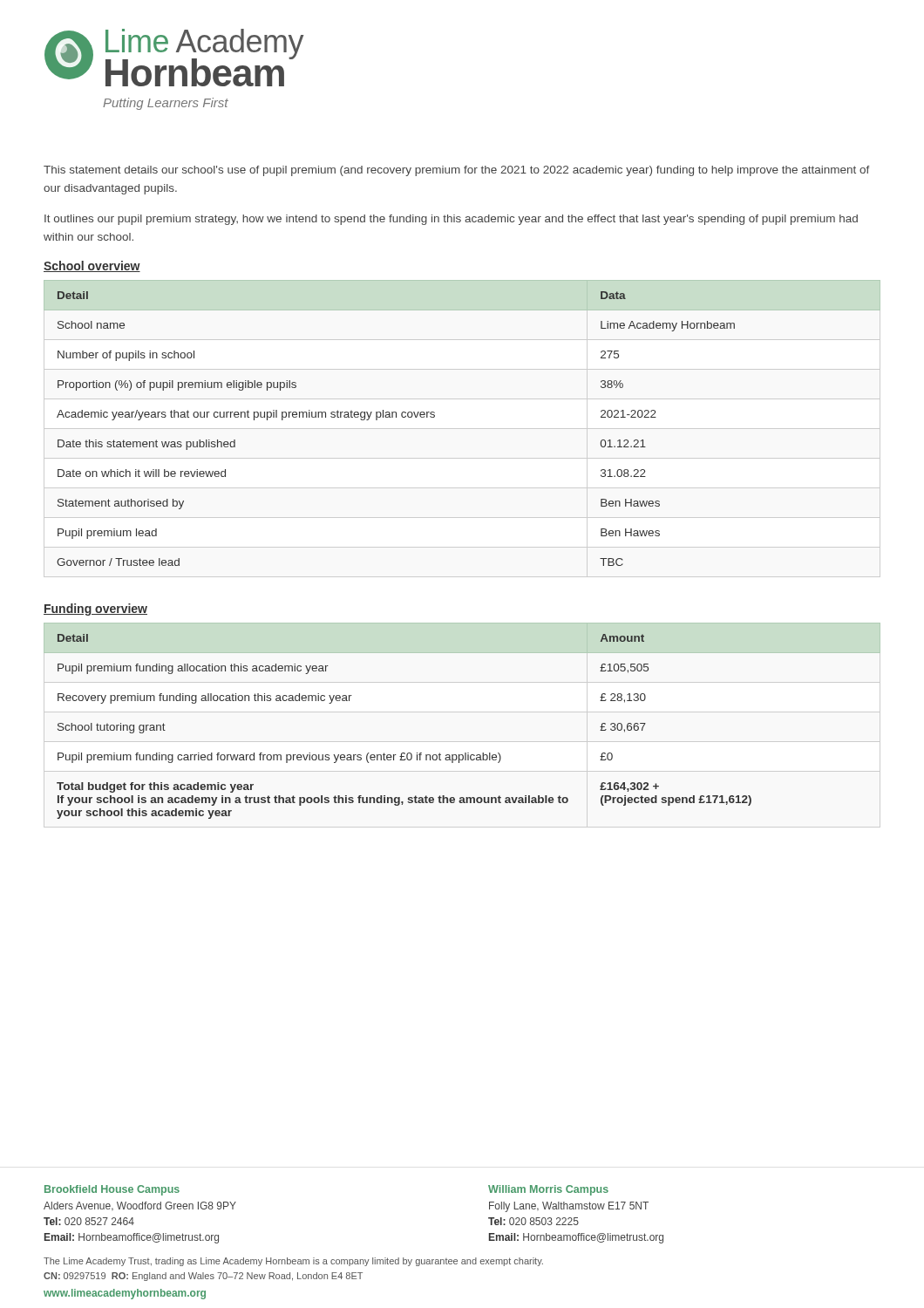Locate the table with the text "Pupil premium lead"

tap(462, 428)
